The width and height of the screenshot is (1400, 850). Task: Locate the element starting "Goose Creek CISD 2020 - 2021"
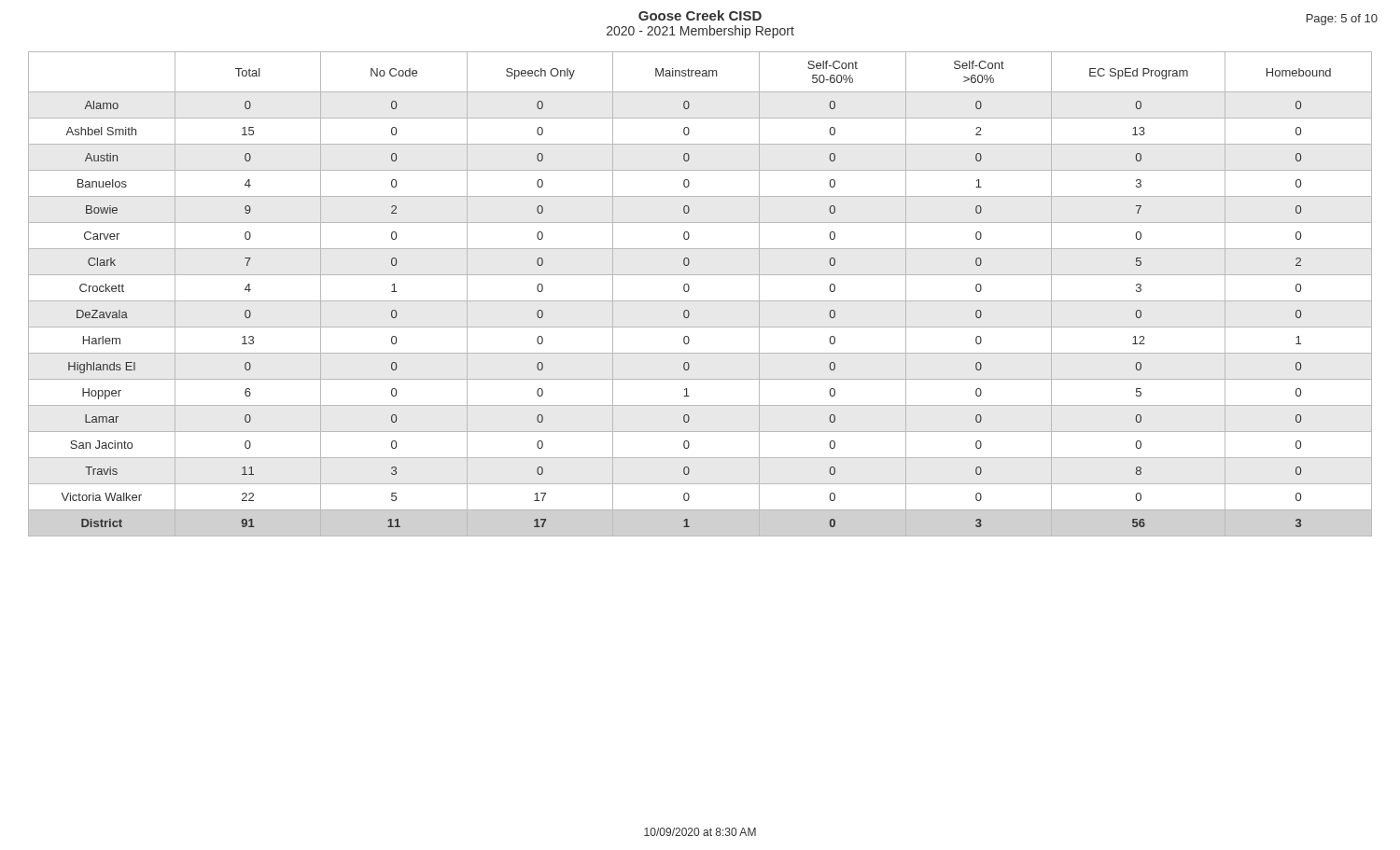[x=700, y=23]
